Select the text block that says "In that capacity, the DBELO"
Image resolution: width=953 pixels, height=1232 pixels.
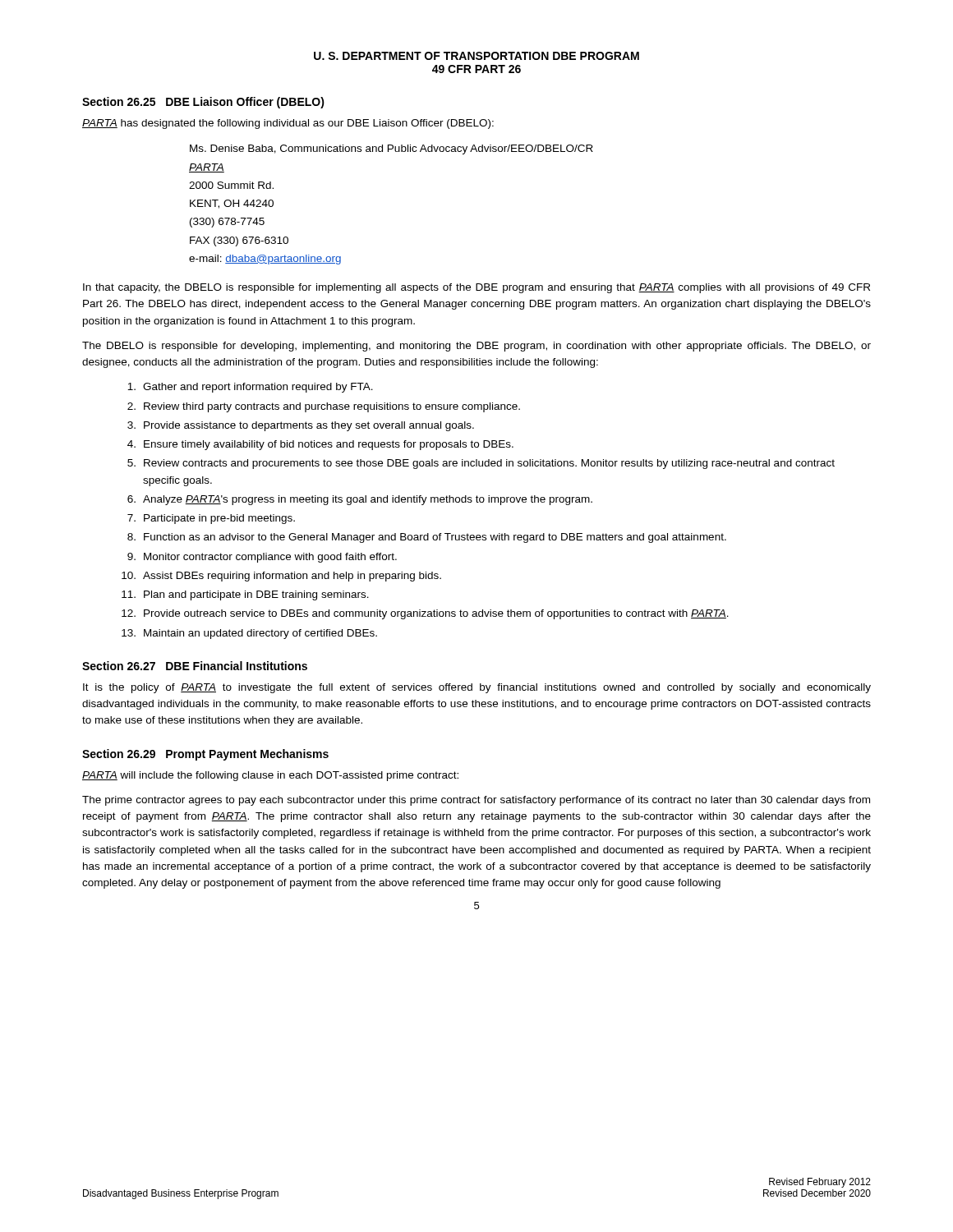pos(476,304)
